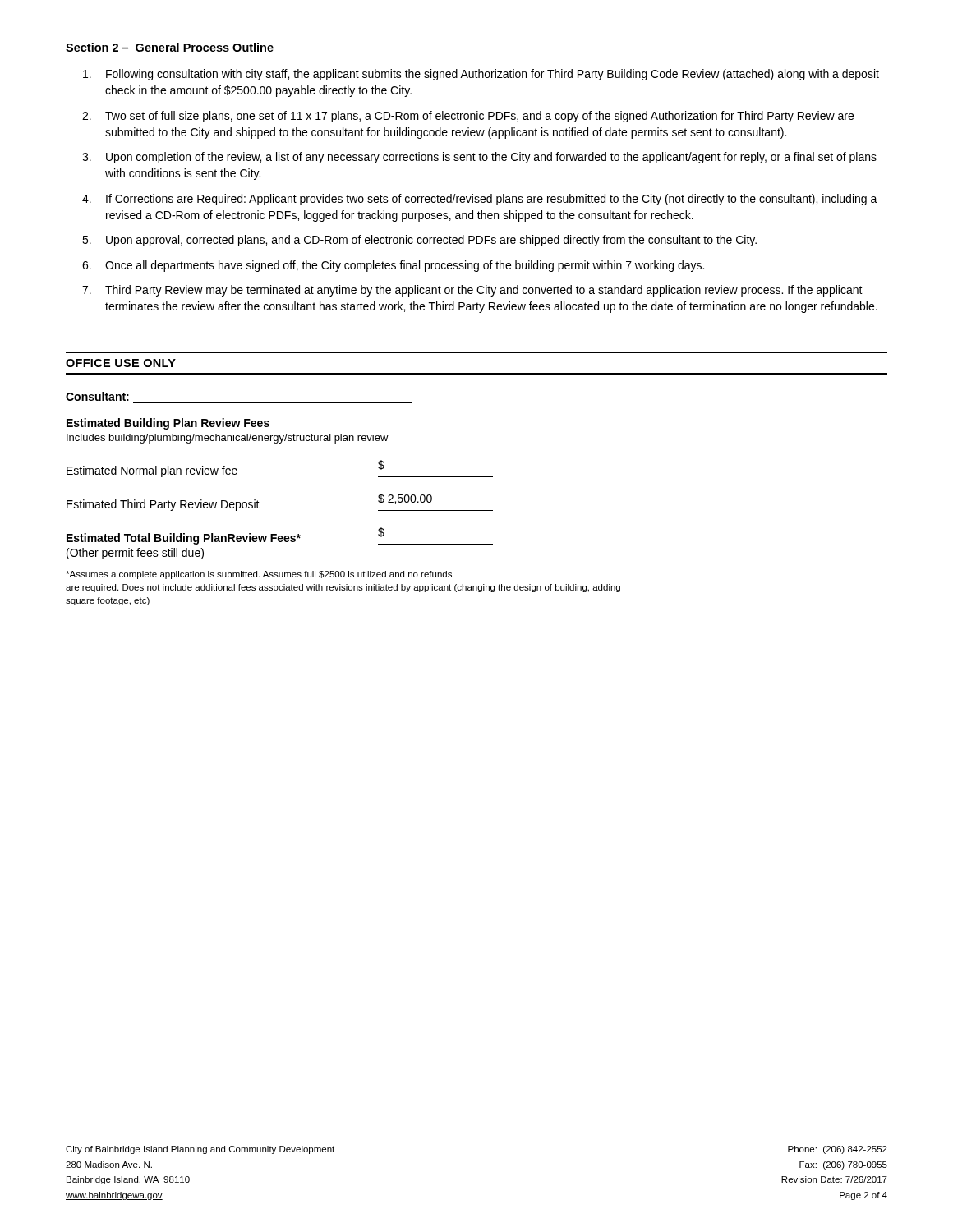This screenshot has height=1232, width=953.
Task: Click on the passage starting "Estimated Building Plan Review Fees"
Action: click(x=168, y=423)
